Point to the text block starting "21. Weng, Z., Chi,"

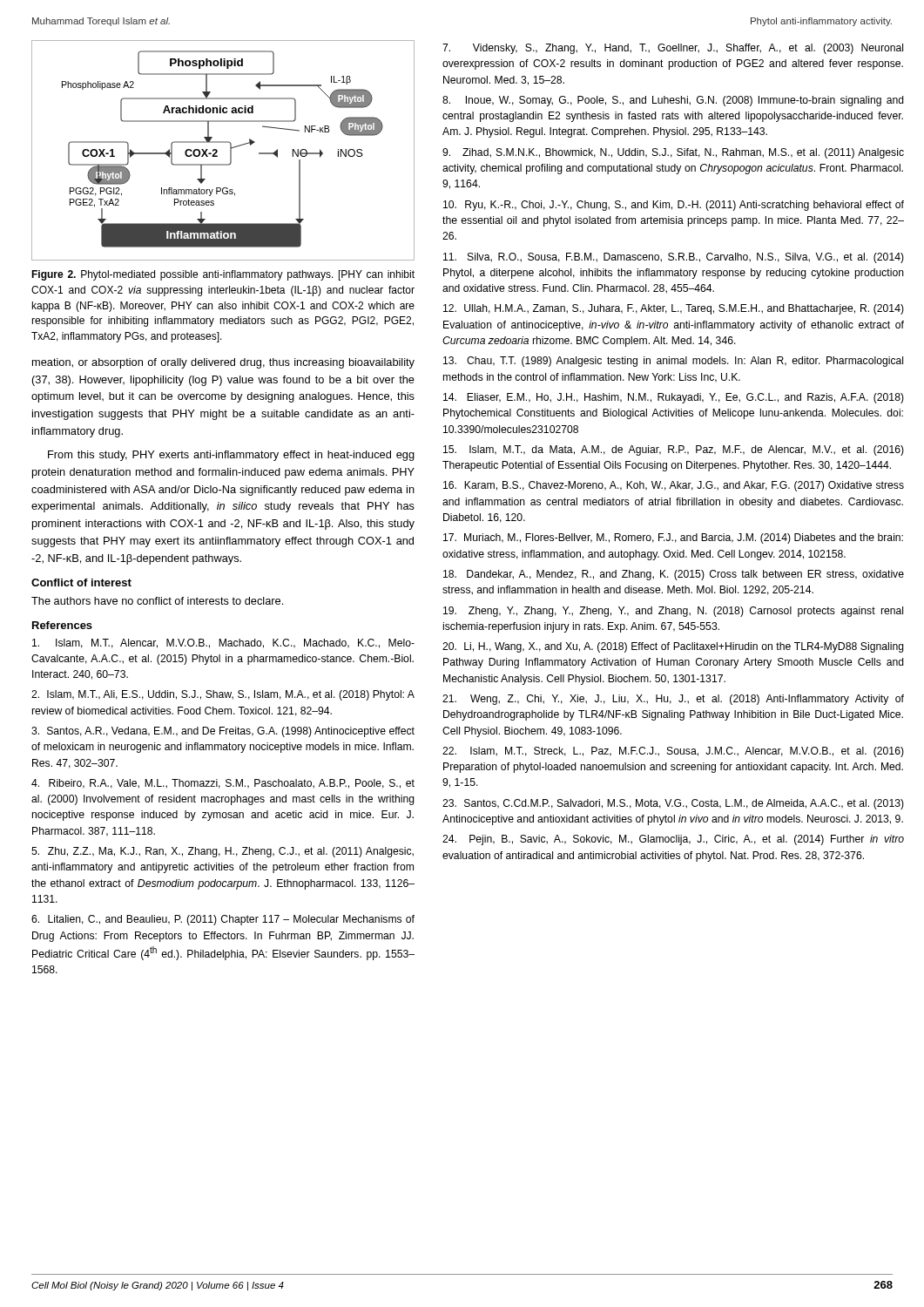[673, 715]
